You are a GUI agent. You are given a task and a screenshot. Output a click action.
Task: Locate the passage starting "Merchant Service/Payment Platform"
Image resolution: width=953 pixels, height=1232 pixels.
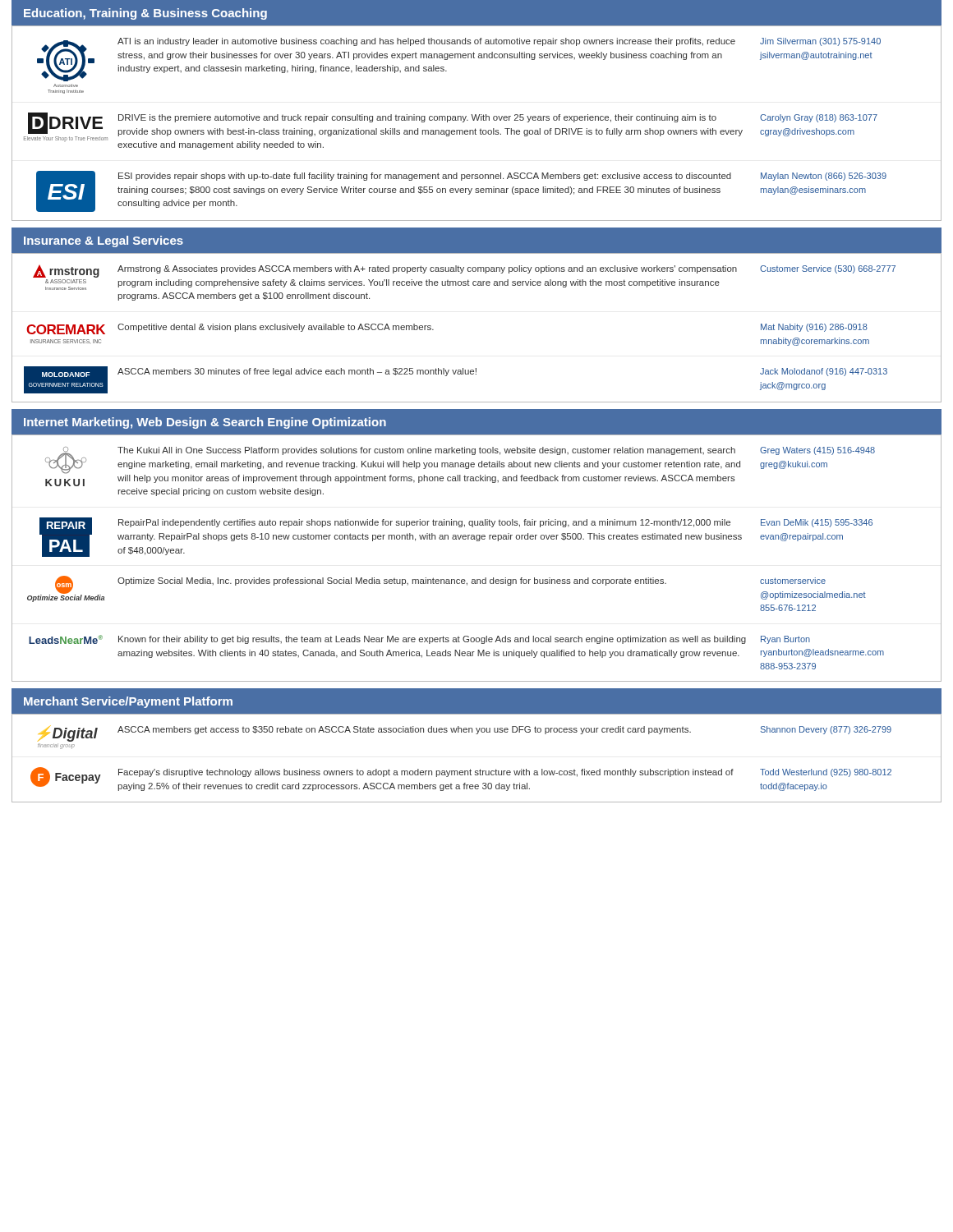point(128,701)
